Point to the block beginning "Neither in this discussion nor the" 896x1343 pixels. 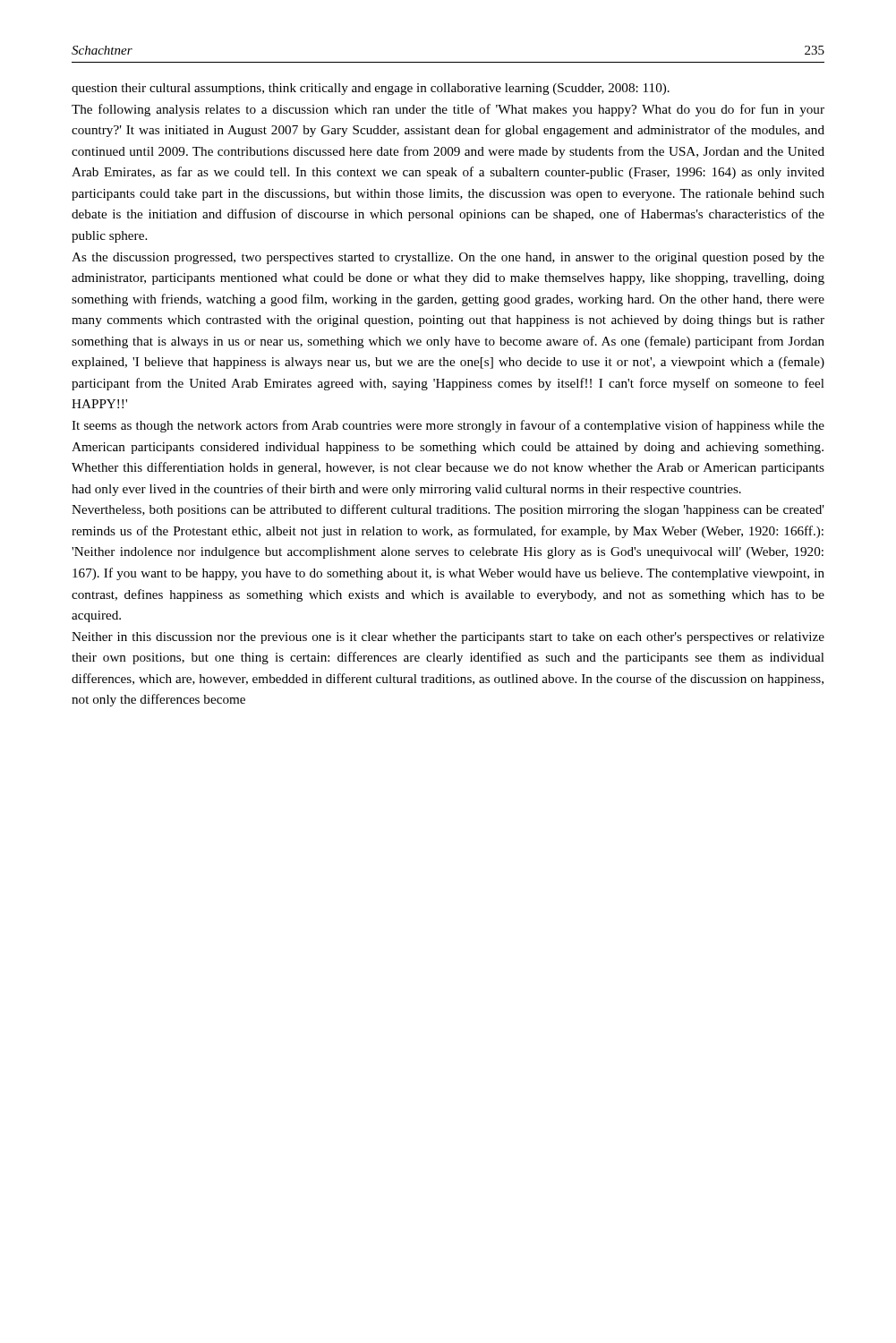[x=448, y=668]
